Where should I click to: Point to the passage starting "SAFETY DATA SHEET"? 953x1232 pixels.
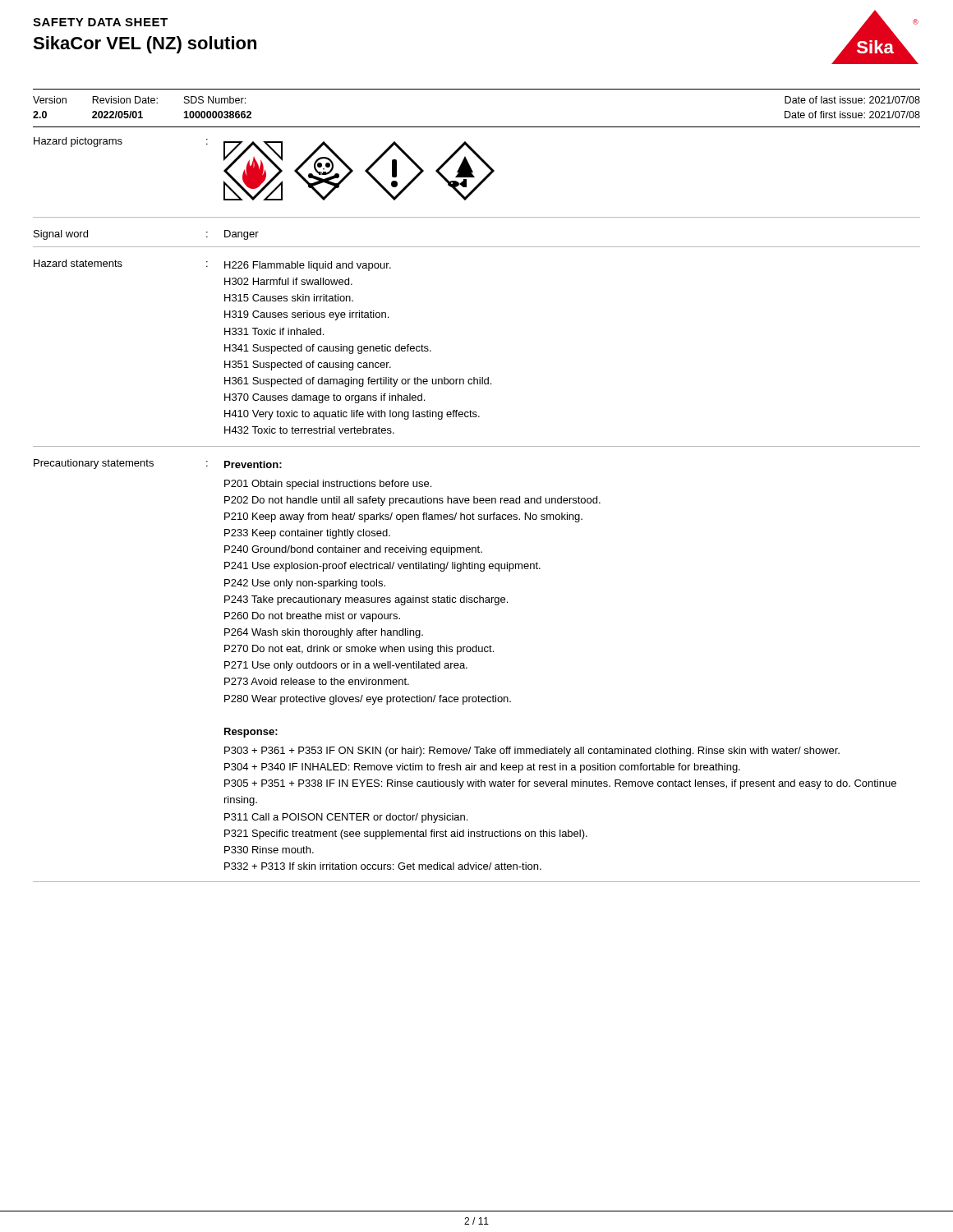pyautogui.click(x=100, y=22)
